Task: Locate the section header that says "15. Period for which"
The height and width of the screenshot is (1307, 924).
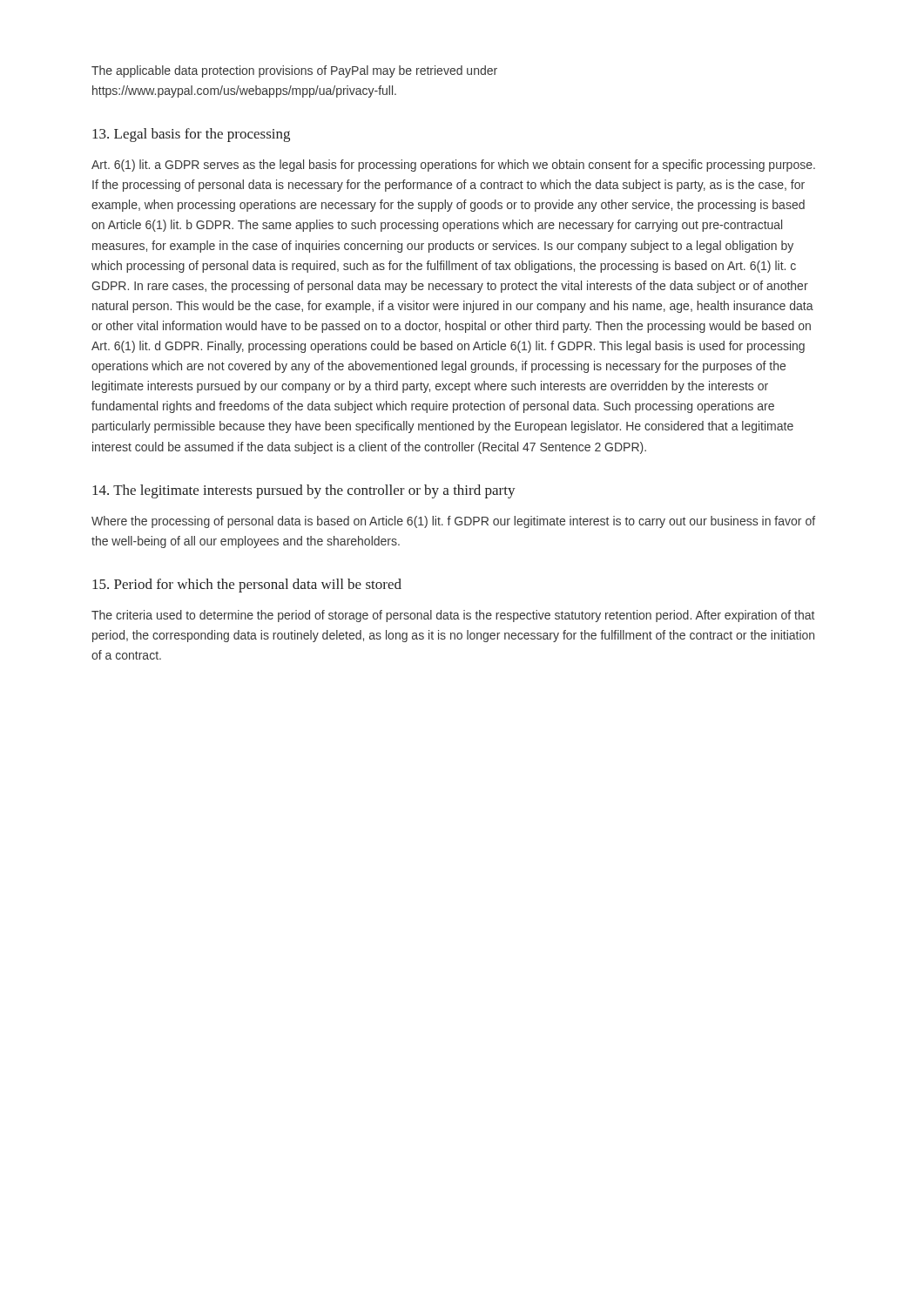Action: point(246,584)
